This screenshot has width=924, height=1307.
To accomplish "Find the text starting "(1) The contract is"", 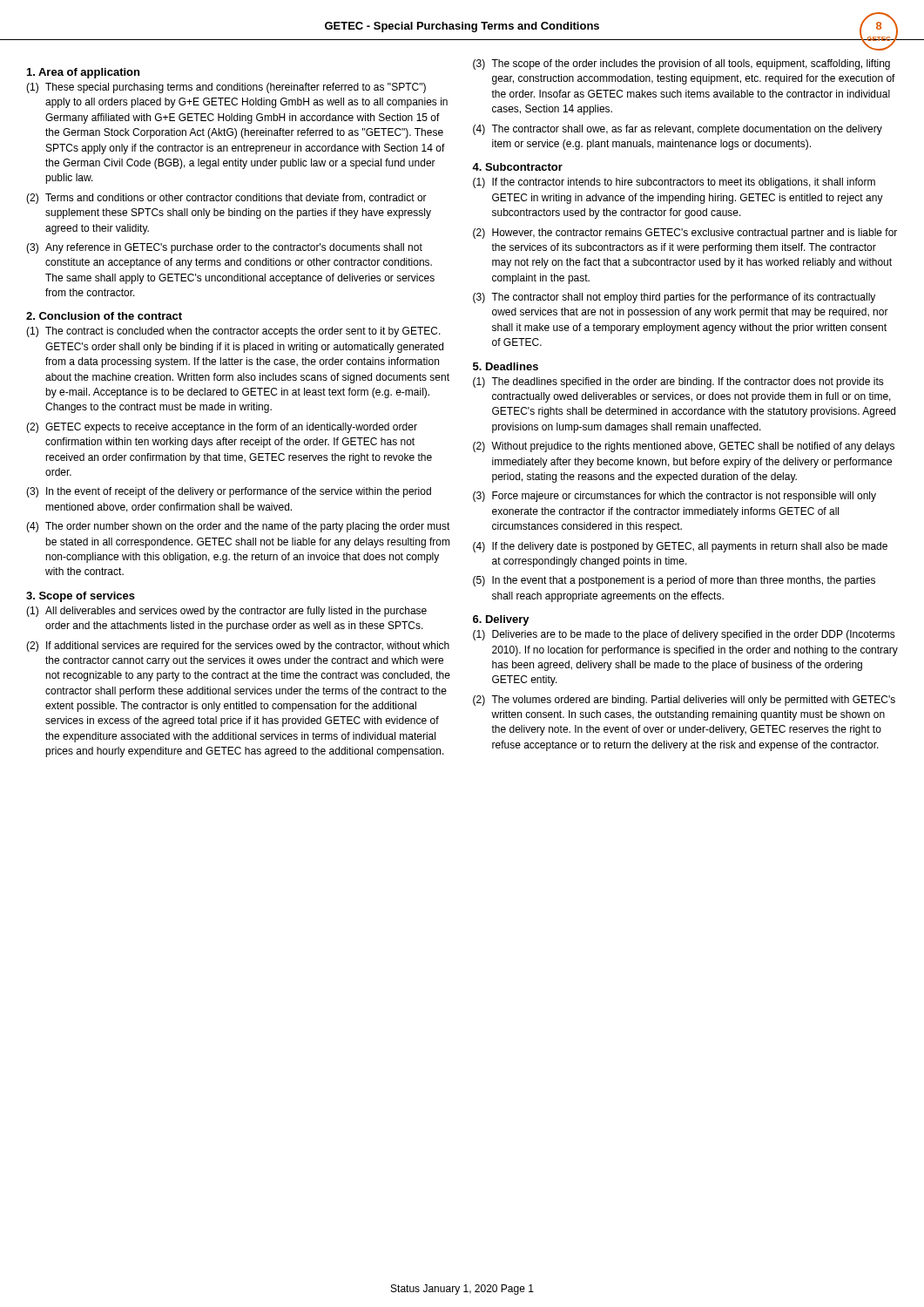I will [239, 370].
